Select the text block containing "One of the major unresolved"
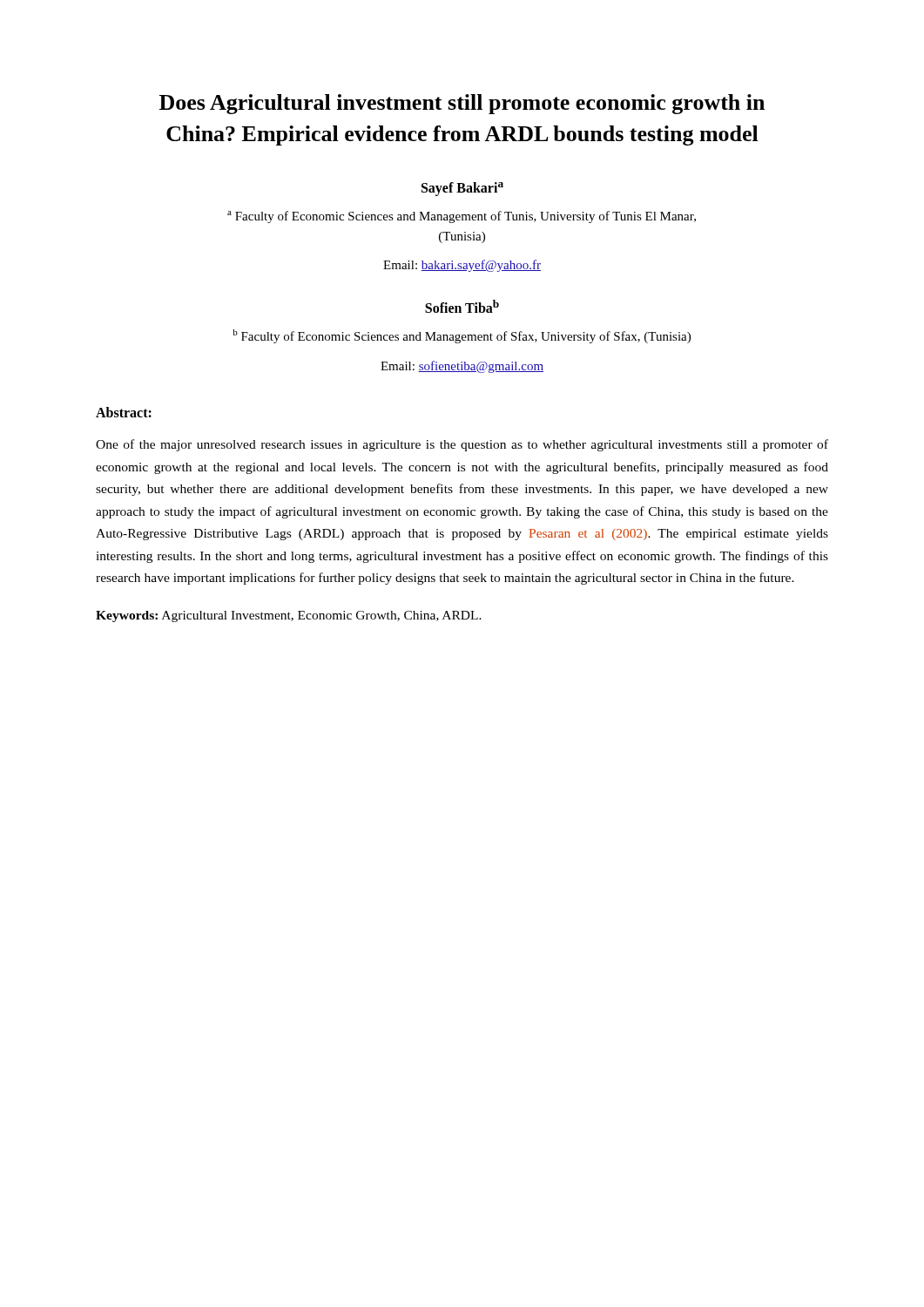 click(462, 511)
